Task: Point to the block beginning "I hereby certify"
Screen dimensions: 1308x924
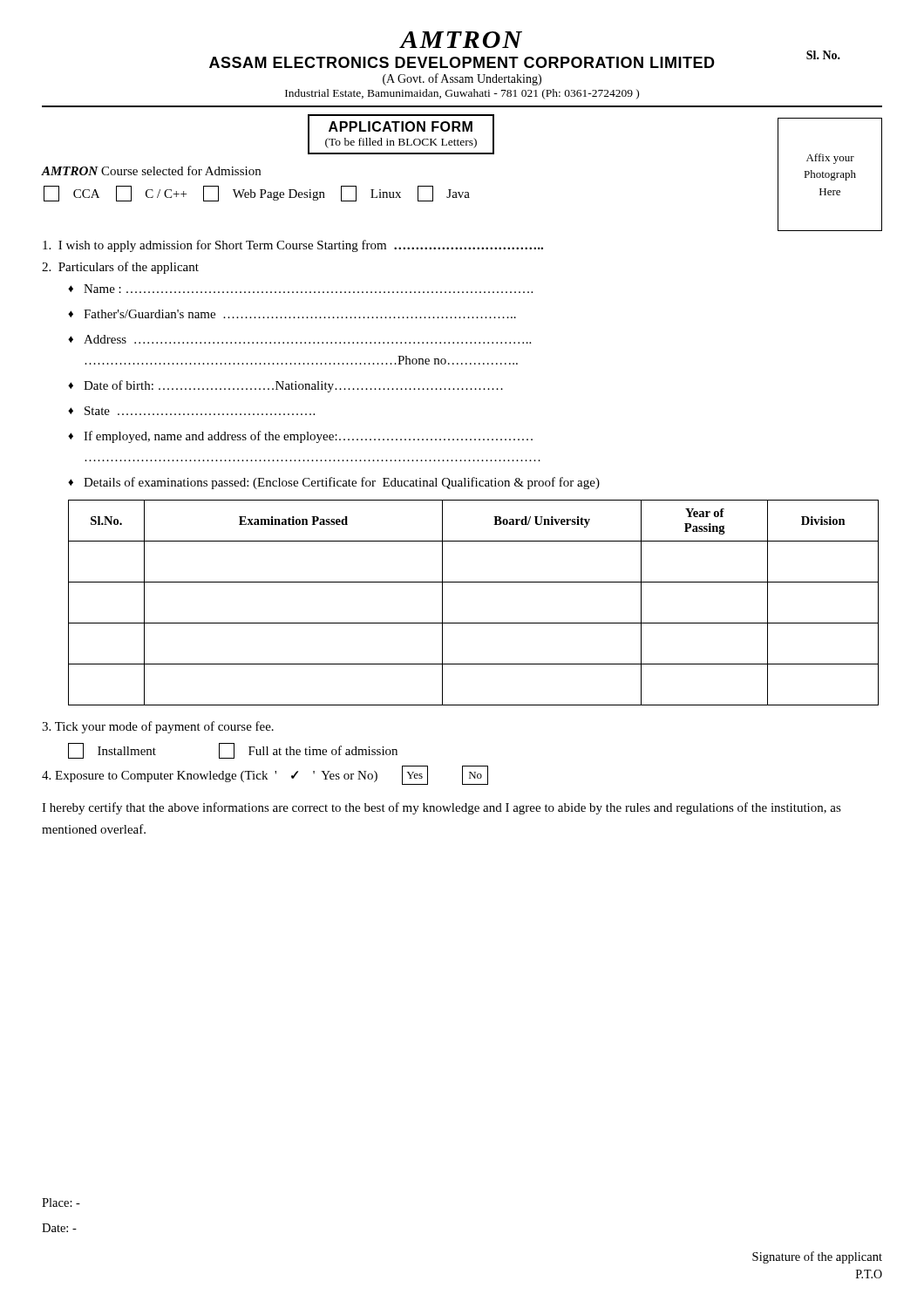Action: point(441,818)
